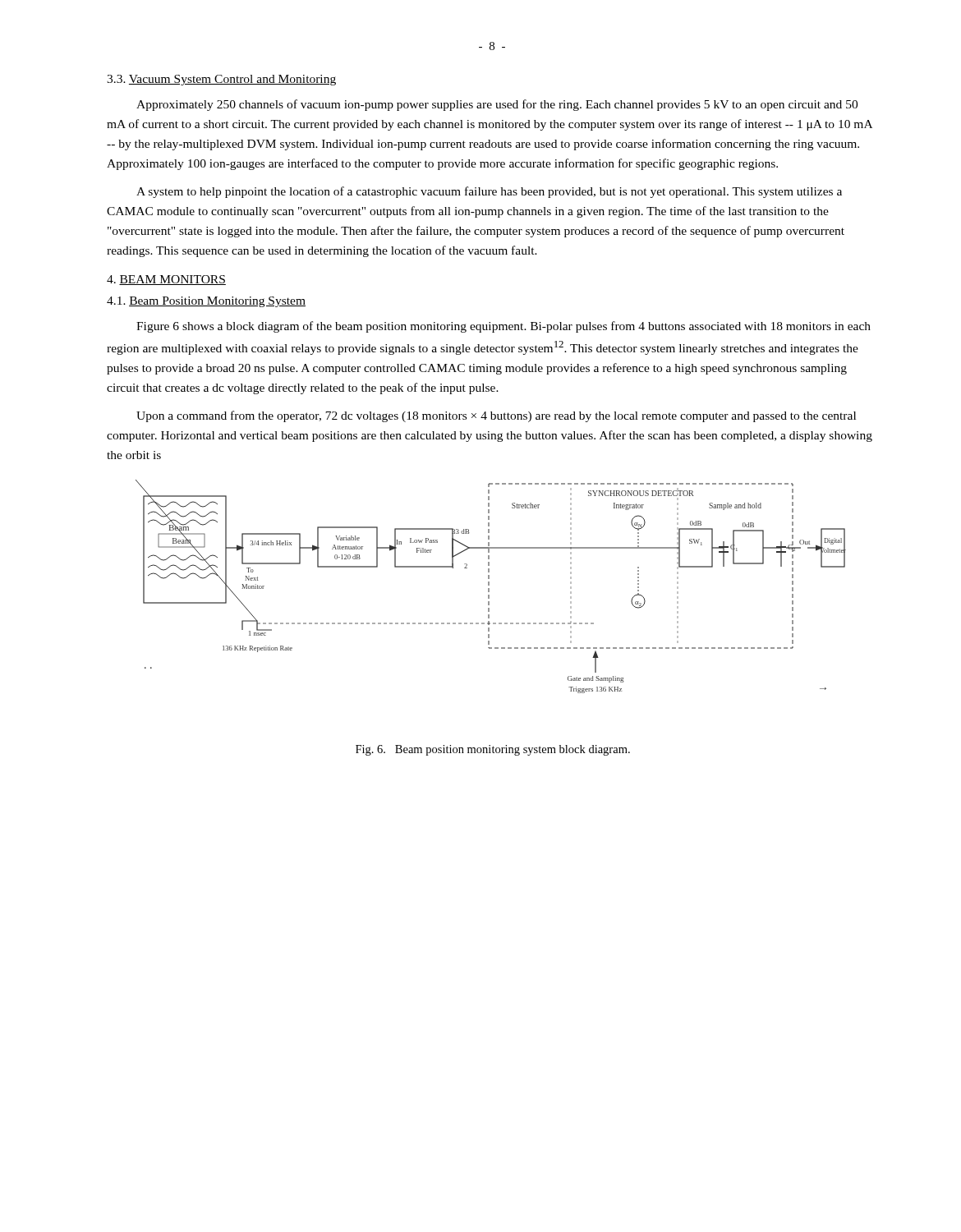Select the passage starting "4. BEAM MONITORS"
Viewport: 961px width, 1232px height.
tap(166, 279)
